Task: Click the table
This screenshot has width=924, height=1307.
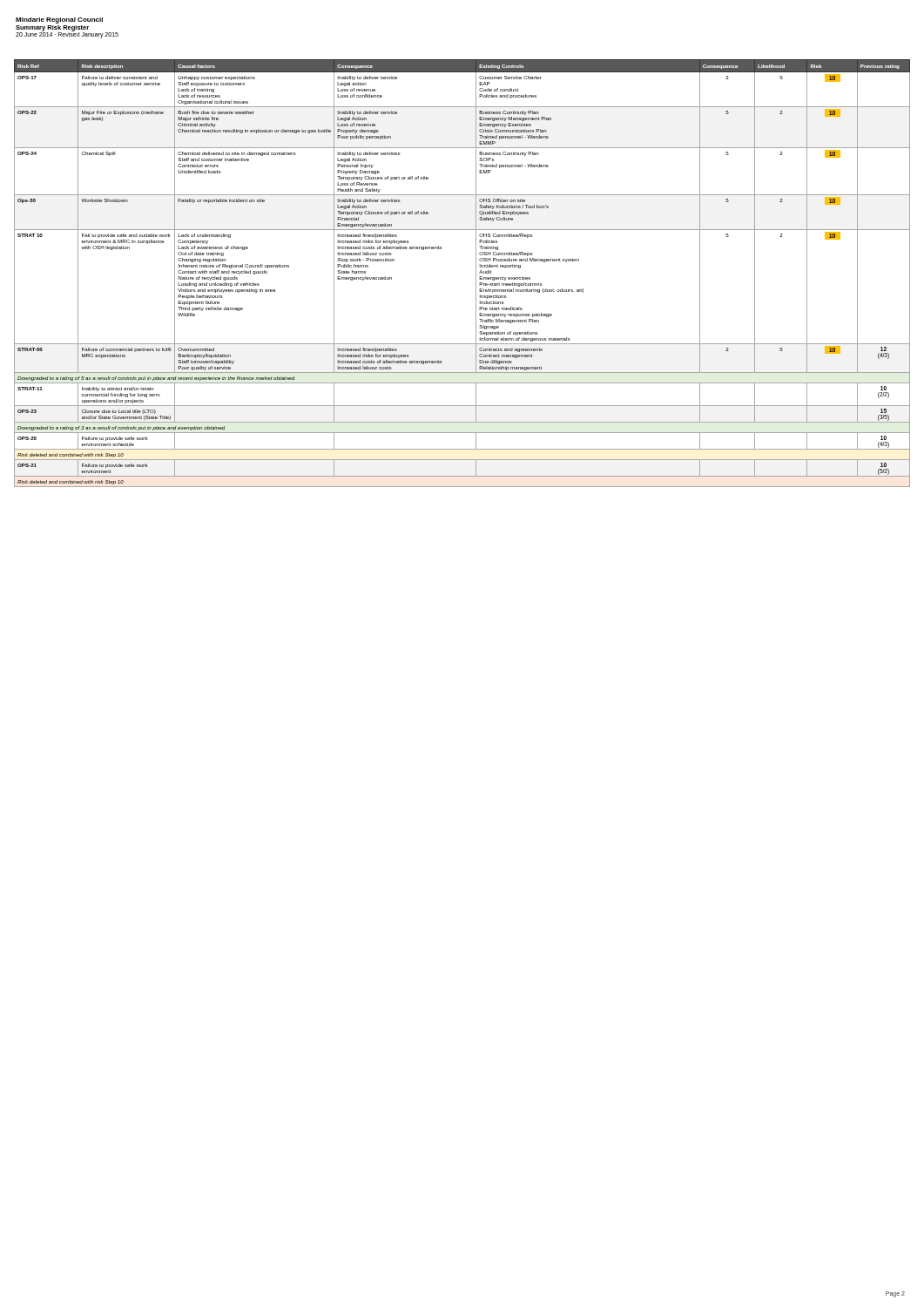Action: pyautogui.click(x=462, y=273)
